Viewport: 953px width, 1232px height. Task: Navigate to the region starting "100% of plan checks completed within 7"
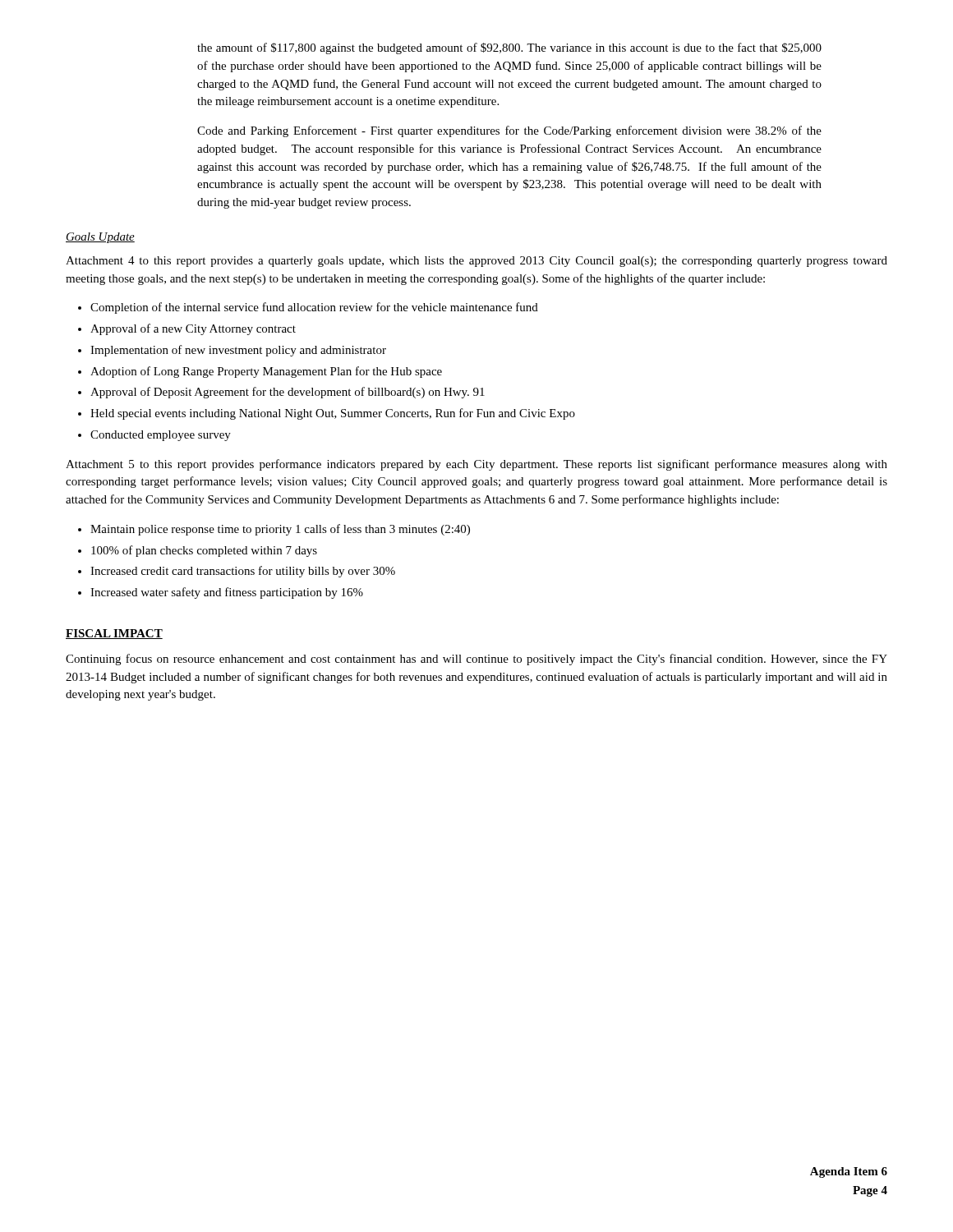(204, 550)
